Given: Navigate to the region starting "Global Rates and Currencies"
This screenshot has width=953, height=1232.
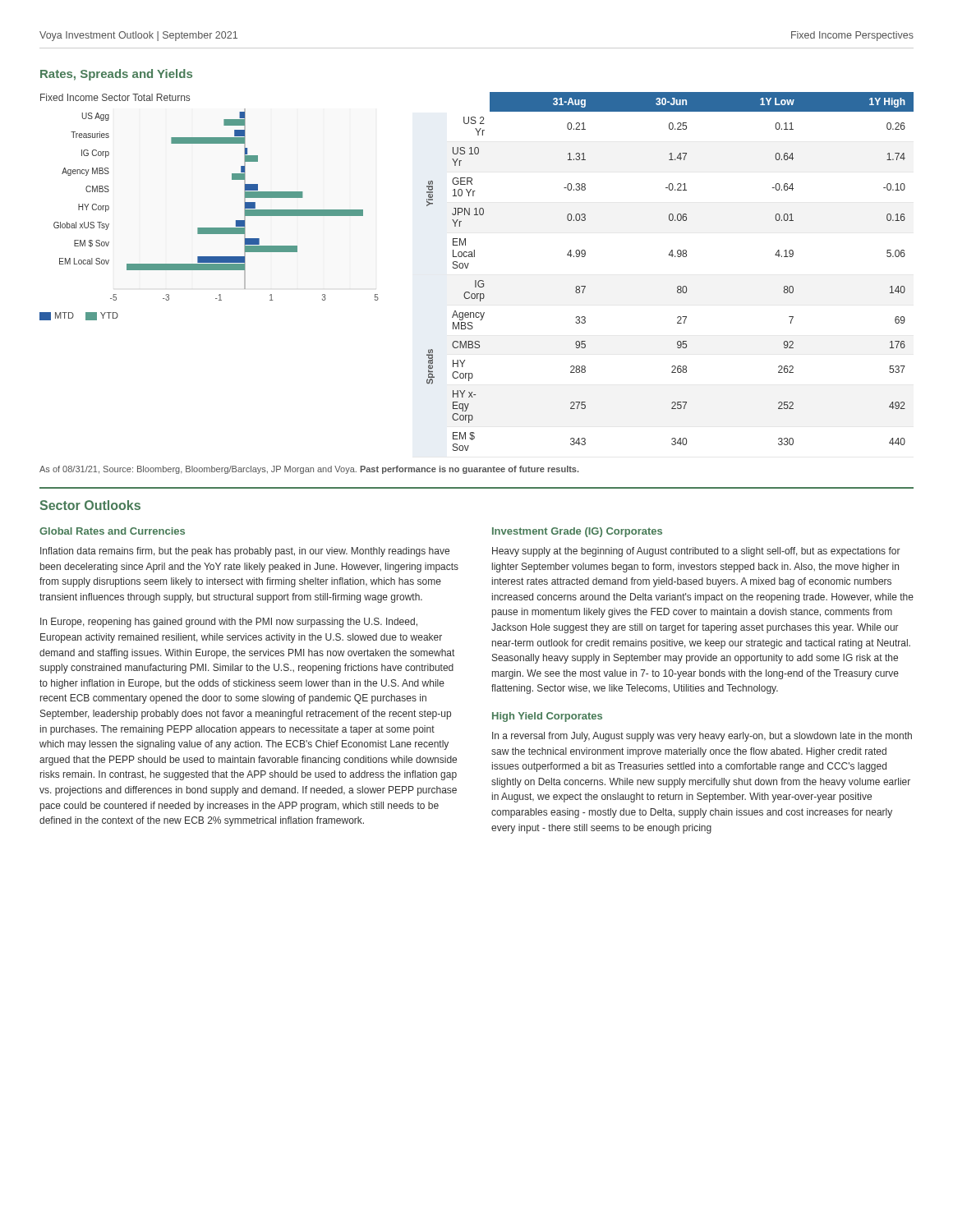Looking at the screenshot, I should [112, 531].
